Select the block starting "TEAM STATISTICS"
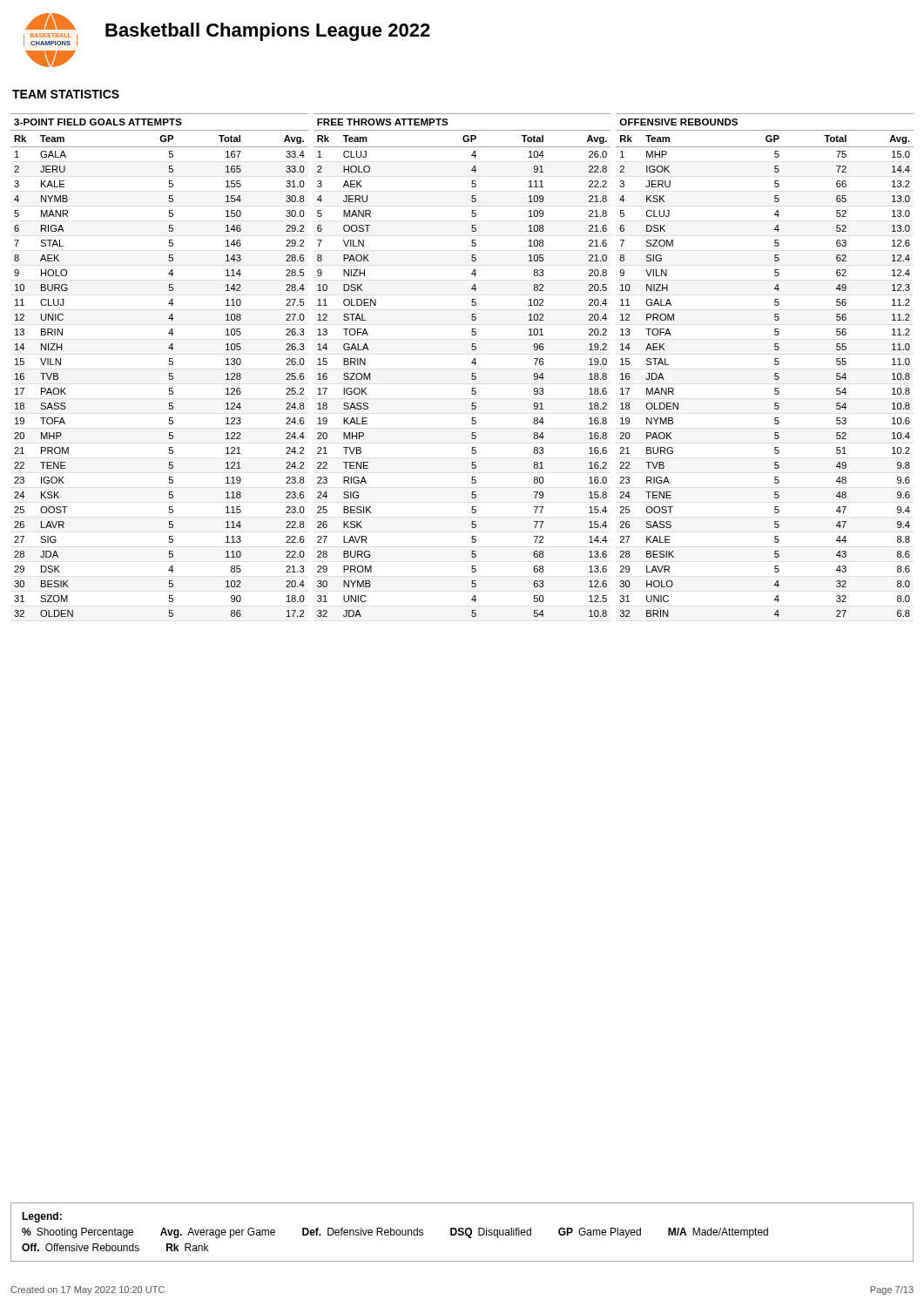The width and height of the screenshot is (924, 1307). click(x=66, y=94)
